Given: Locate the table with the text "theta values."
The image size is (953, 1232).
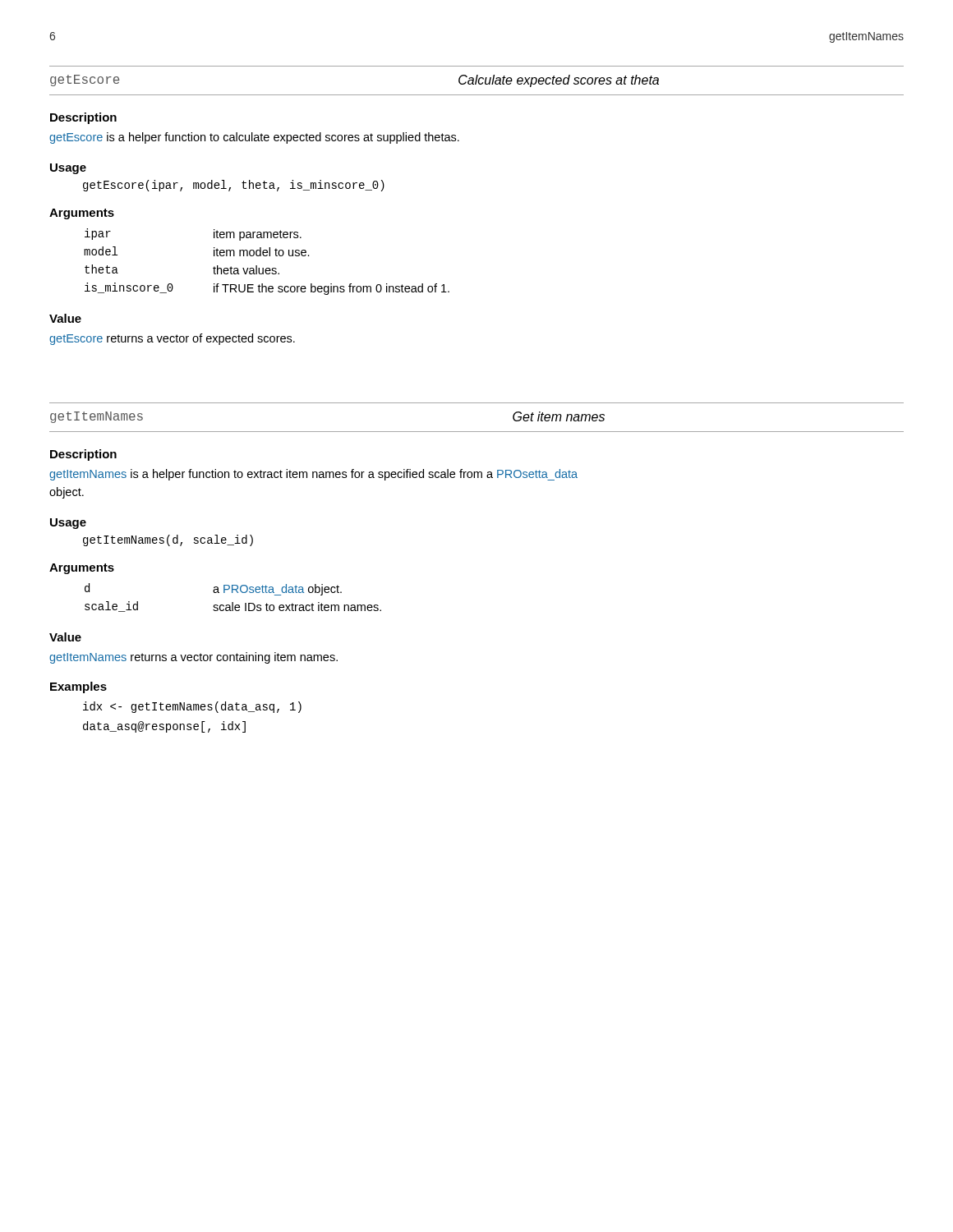Looking at the screenshot, I should 476,261.
